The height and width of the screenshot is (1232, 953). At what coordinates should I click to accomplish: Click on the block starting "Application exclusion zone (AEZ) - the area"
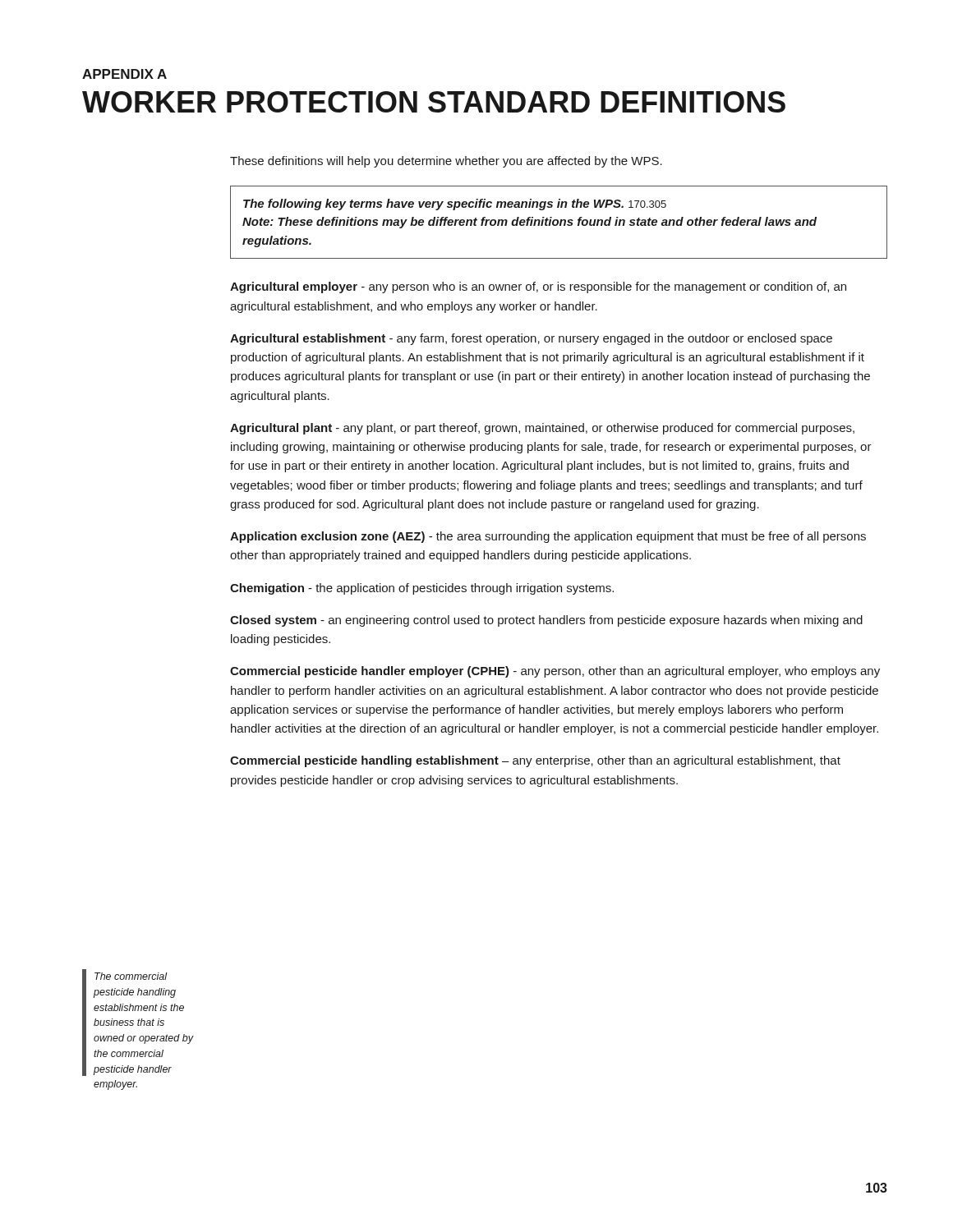click(559, 546)
